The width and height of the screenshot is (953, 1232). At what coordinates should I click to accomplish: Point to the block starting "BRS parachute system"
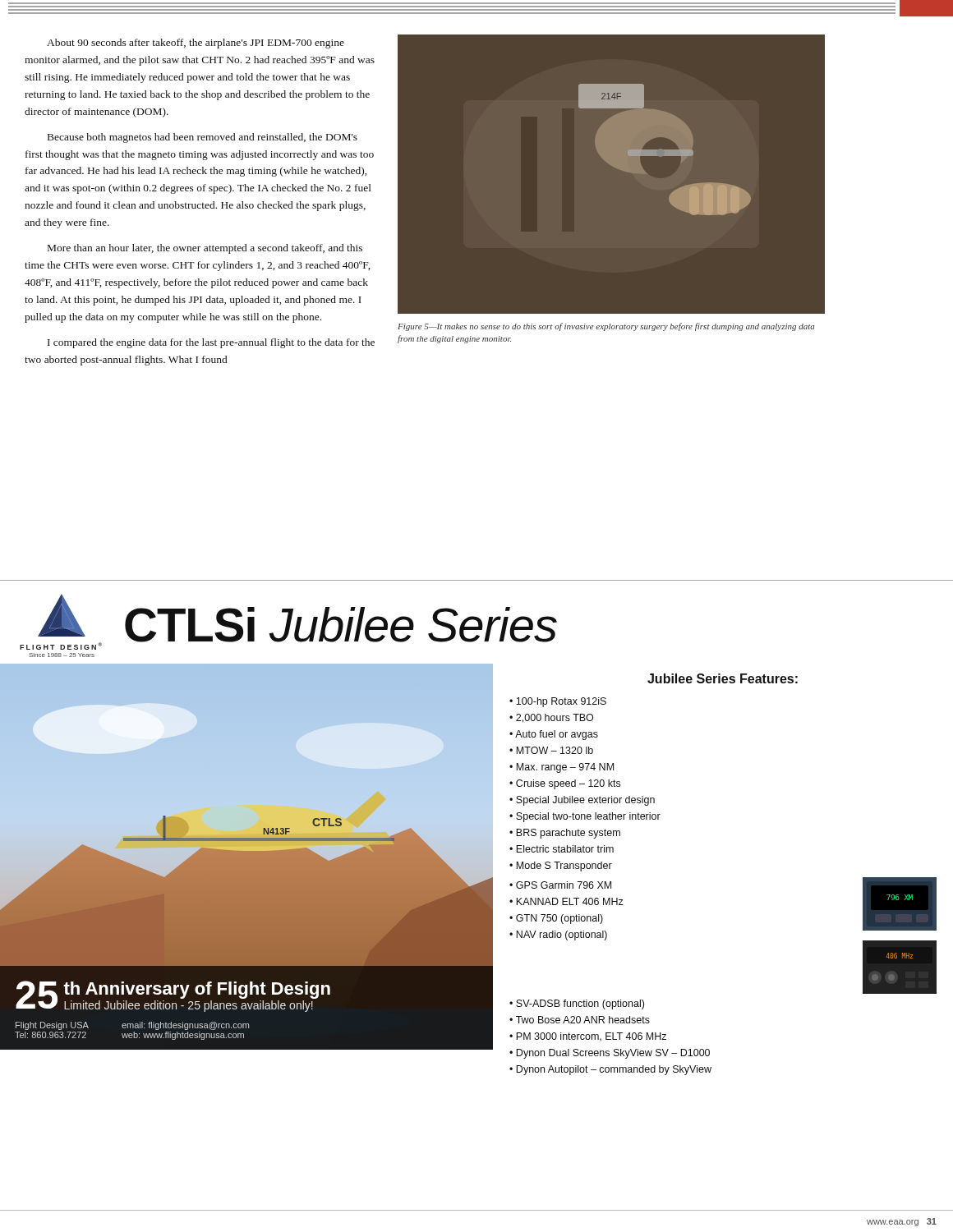coord(568,833)
